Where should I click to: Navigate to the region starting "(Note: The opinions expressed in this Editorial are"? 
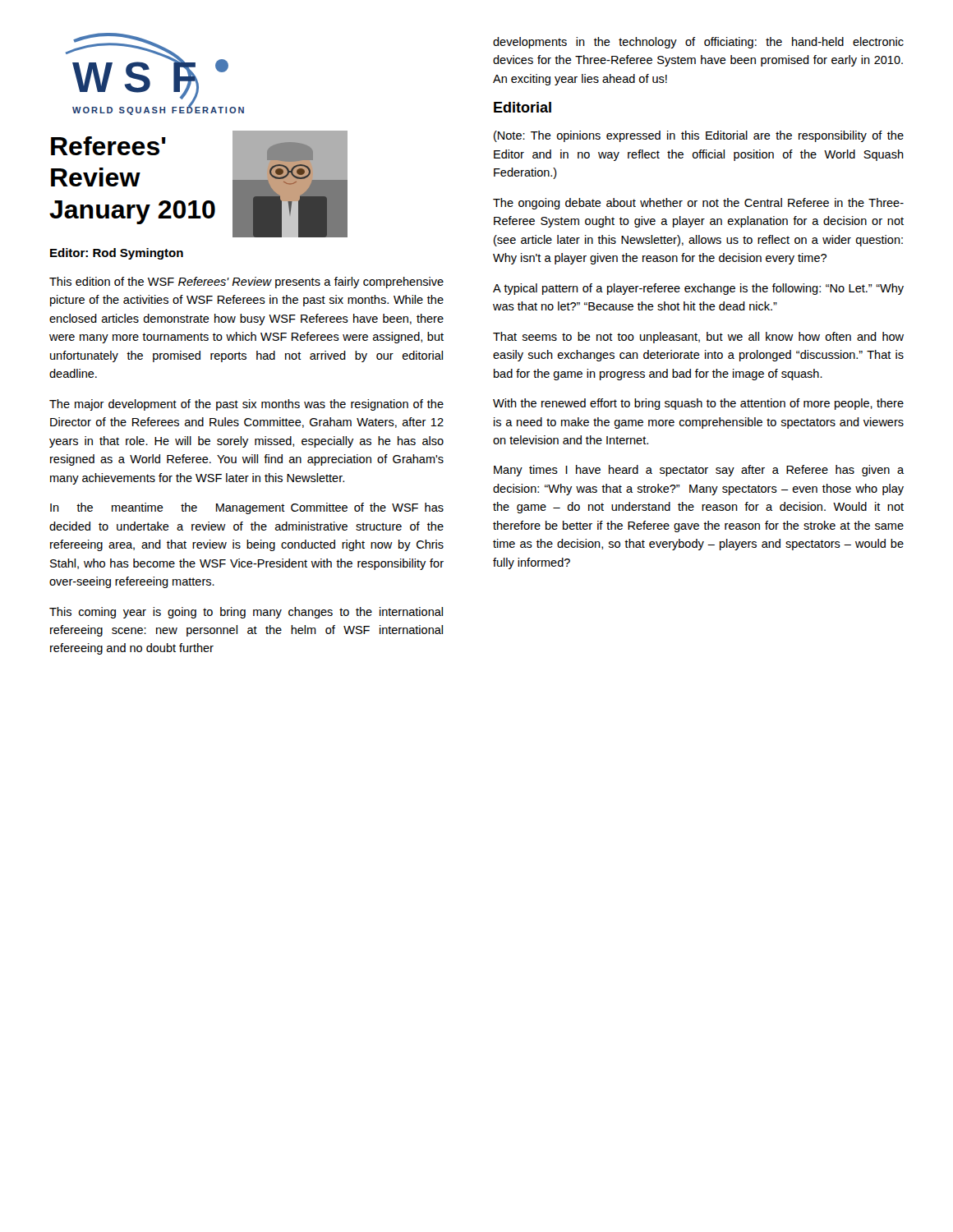pos(698,154)
